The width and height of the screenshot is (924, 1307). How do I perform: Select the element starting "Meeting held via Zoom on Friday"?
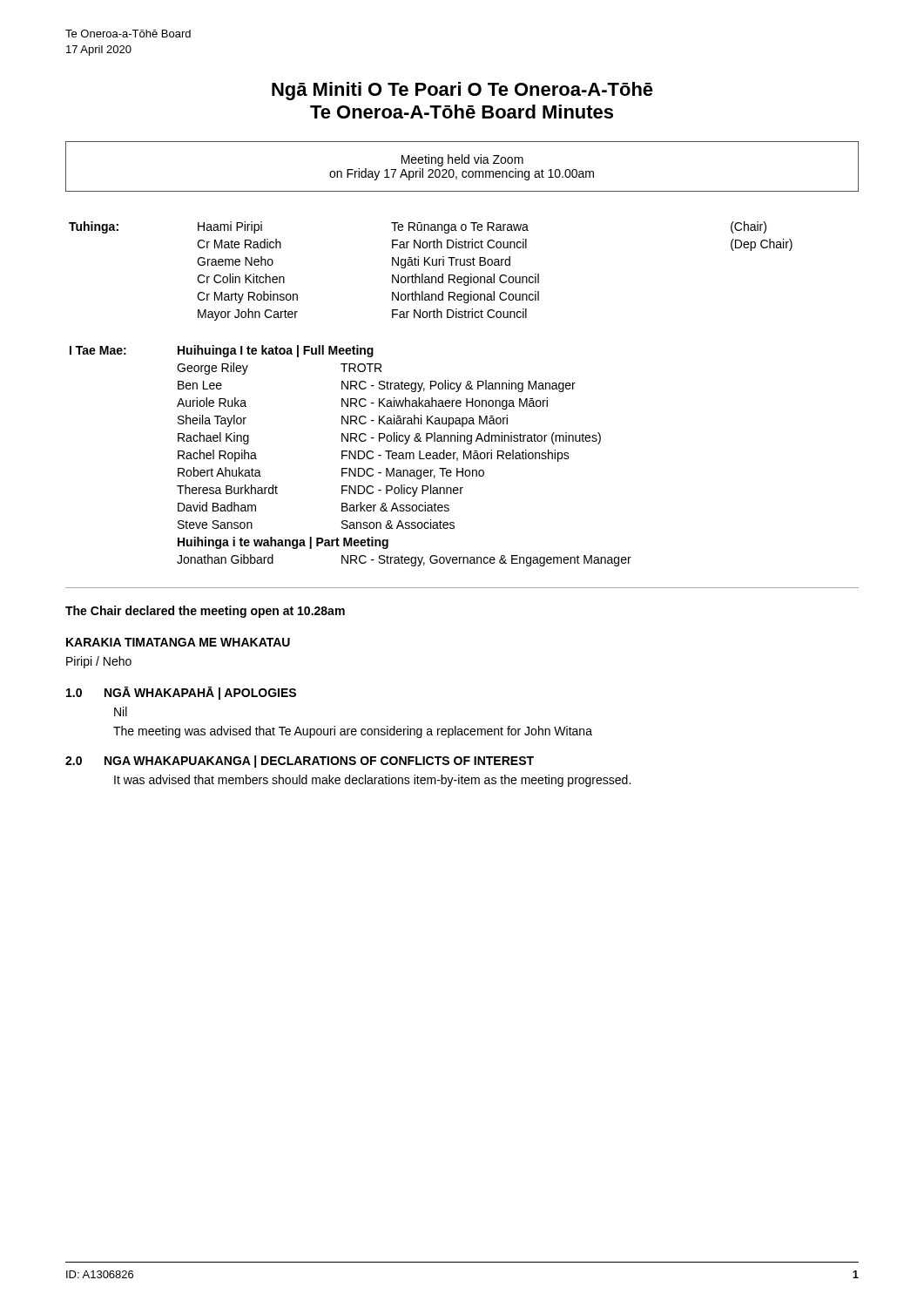[x=462, y=166]
